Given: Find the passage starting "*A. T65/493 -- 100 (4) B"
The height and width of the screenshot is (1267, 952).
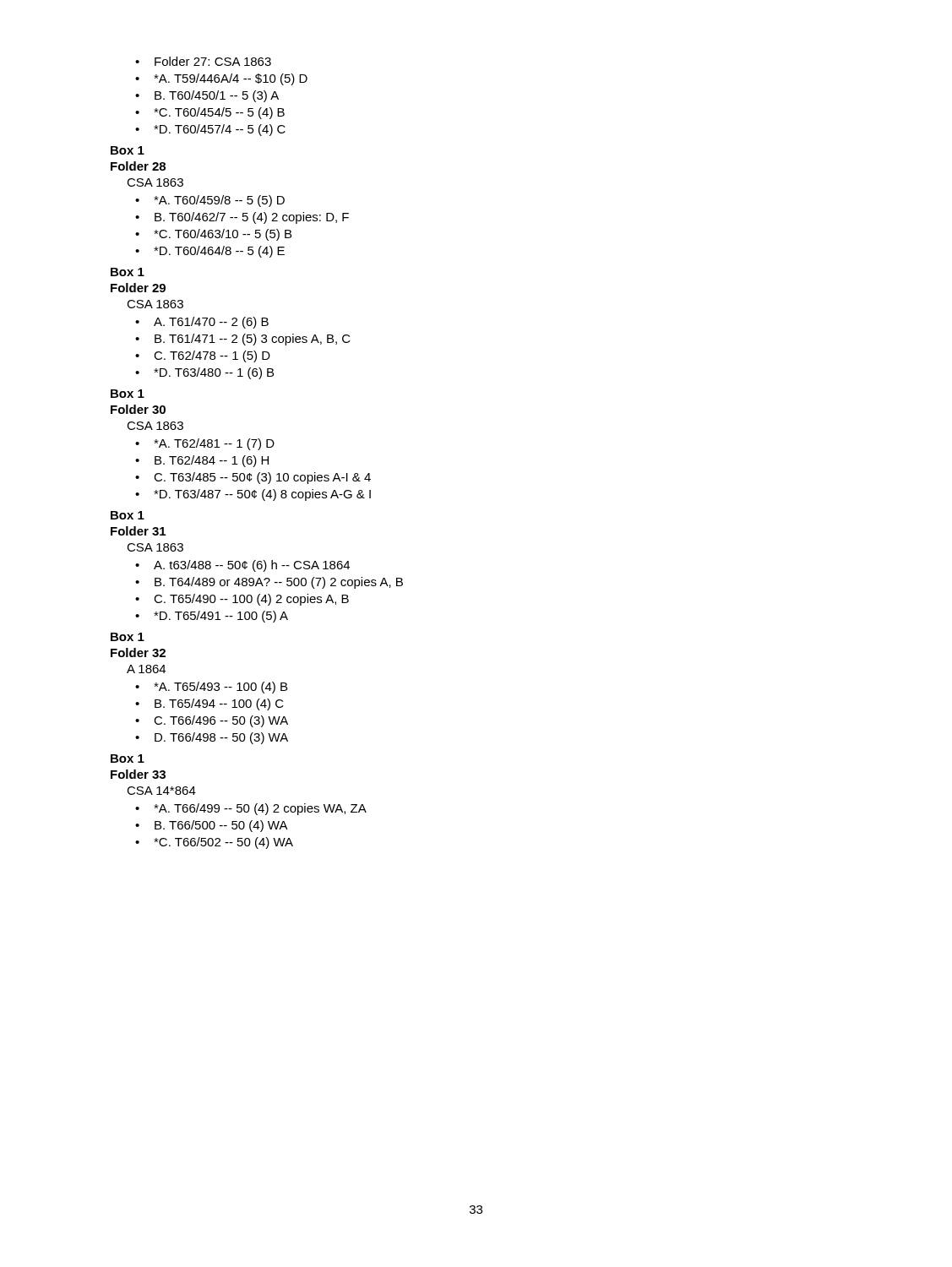Looking at the screenshot, I should 221,686.
